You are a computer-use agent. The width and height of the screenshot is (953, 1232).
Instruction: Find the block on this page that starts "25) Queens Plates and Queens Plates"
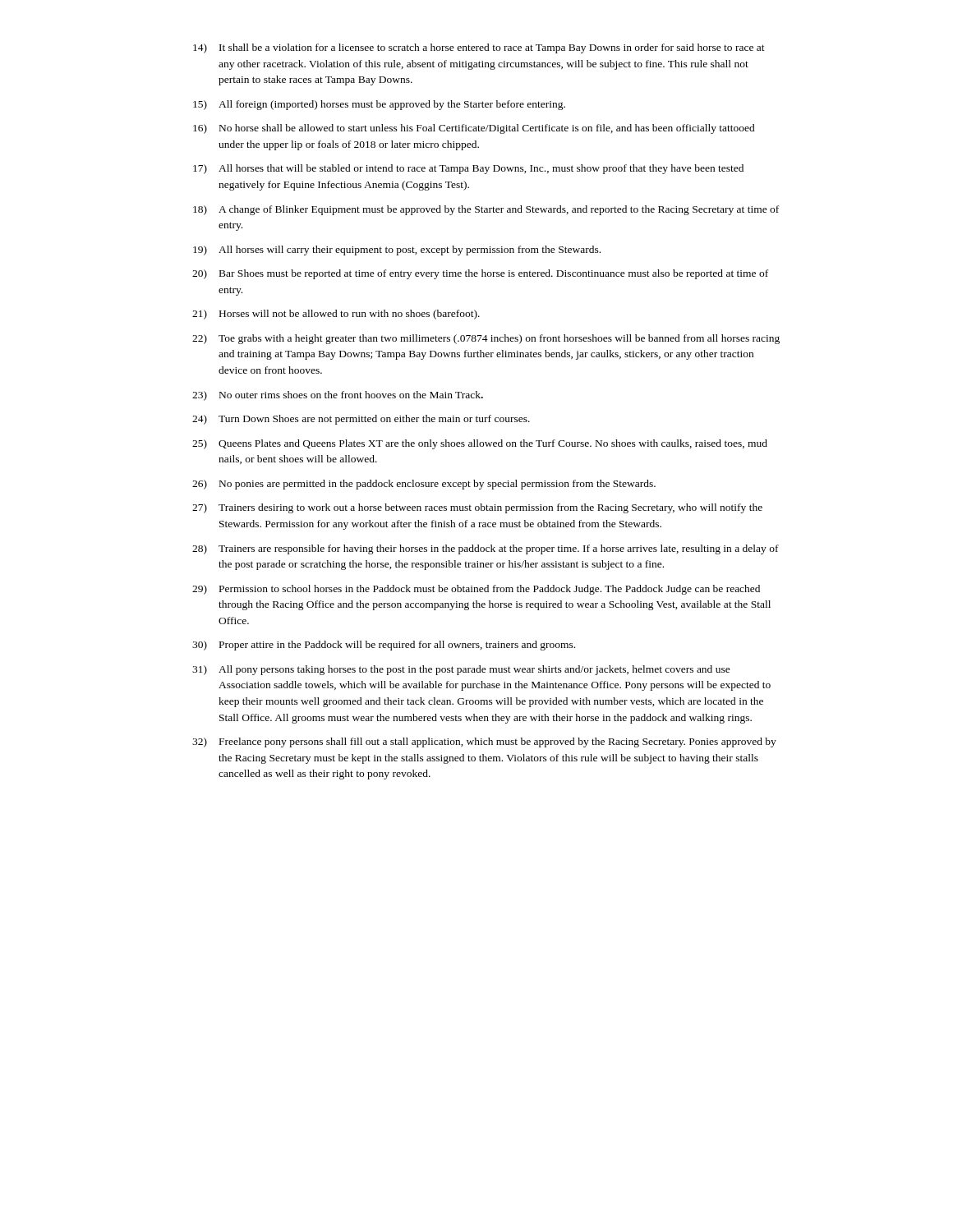472,451
